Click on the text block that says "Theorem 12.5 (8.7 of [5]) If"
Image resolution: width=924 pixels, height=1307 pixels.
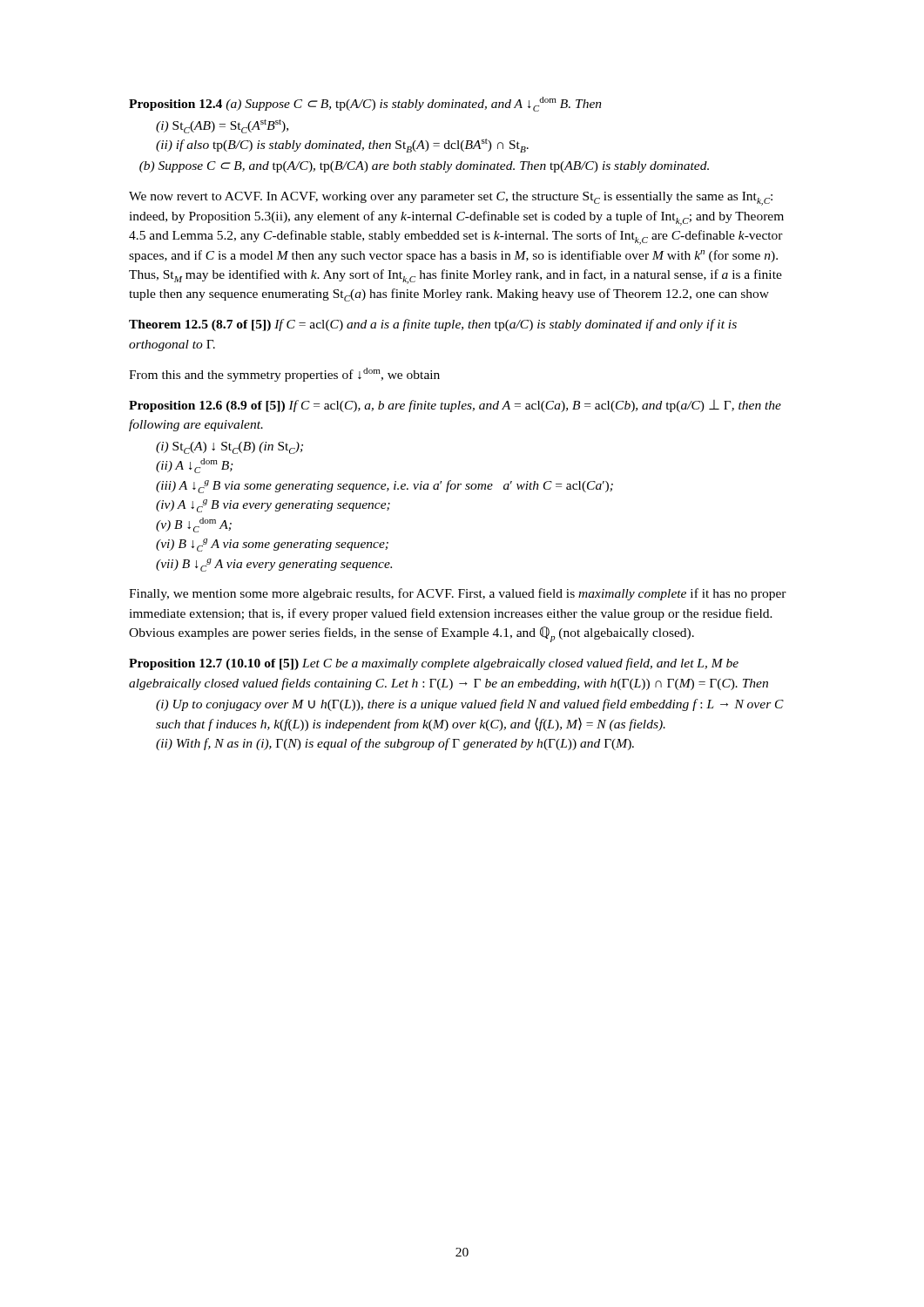(x=462, y=334)
